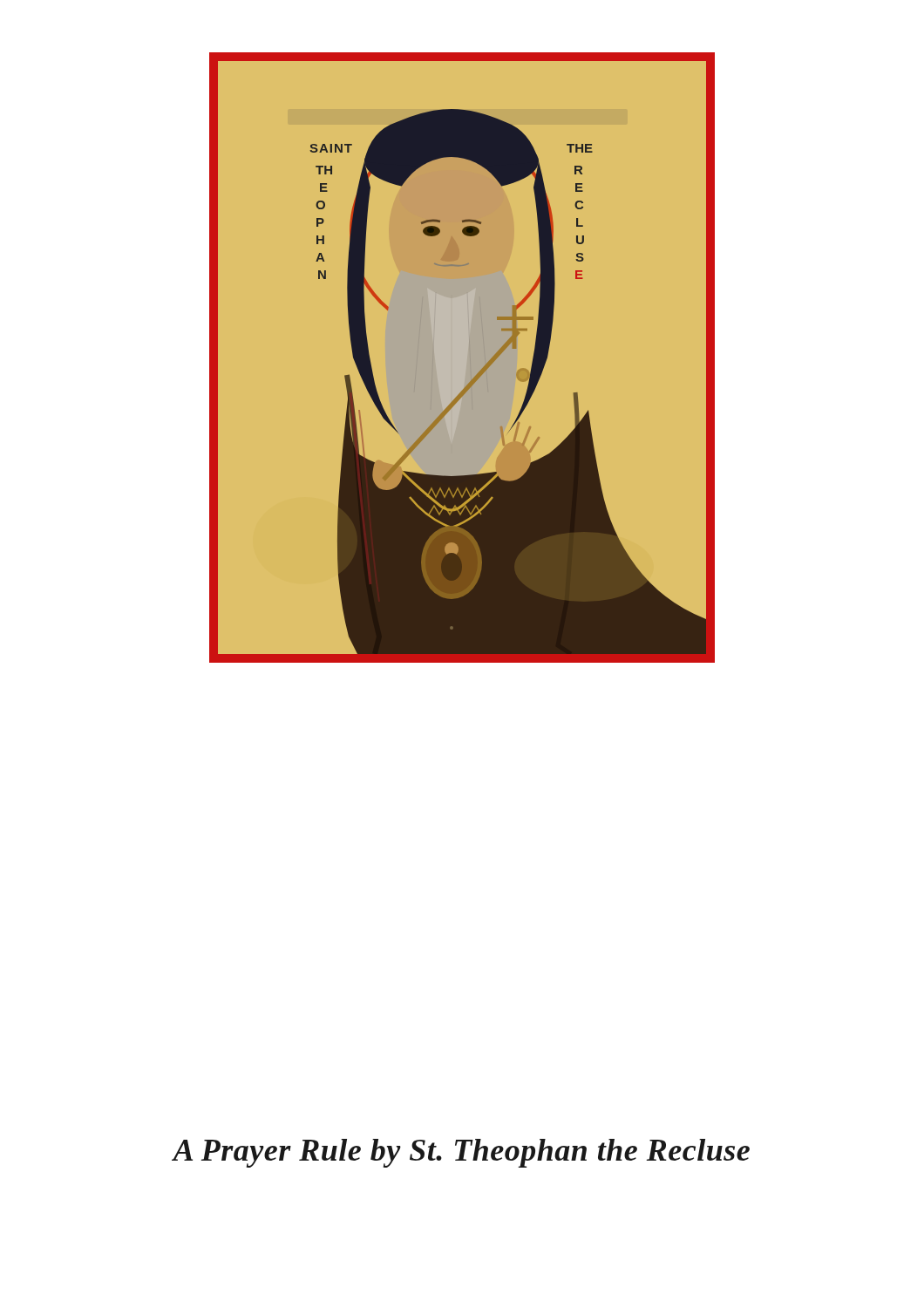Viewport: 924px width, 1308px height.
Task: Select the title
Action: point(462,1150)
